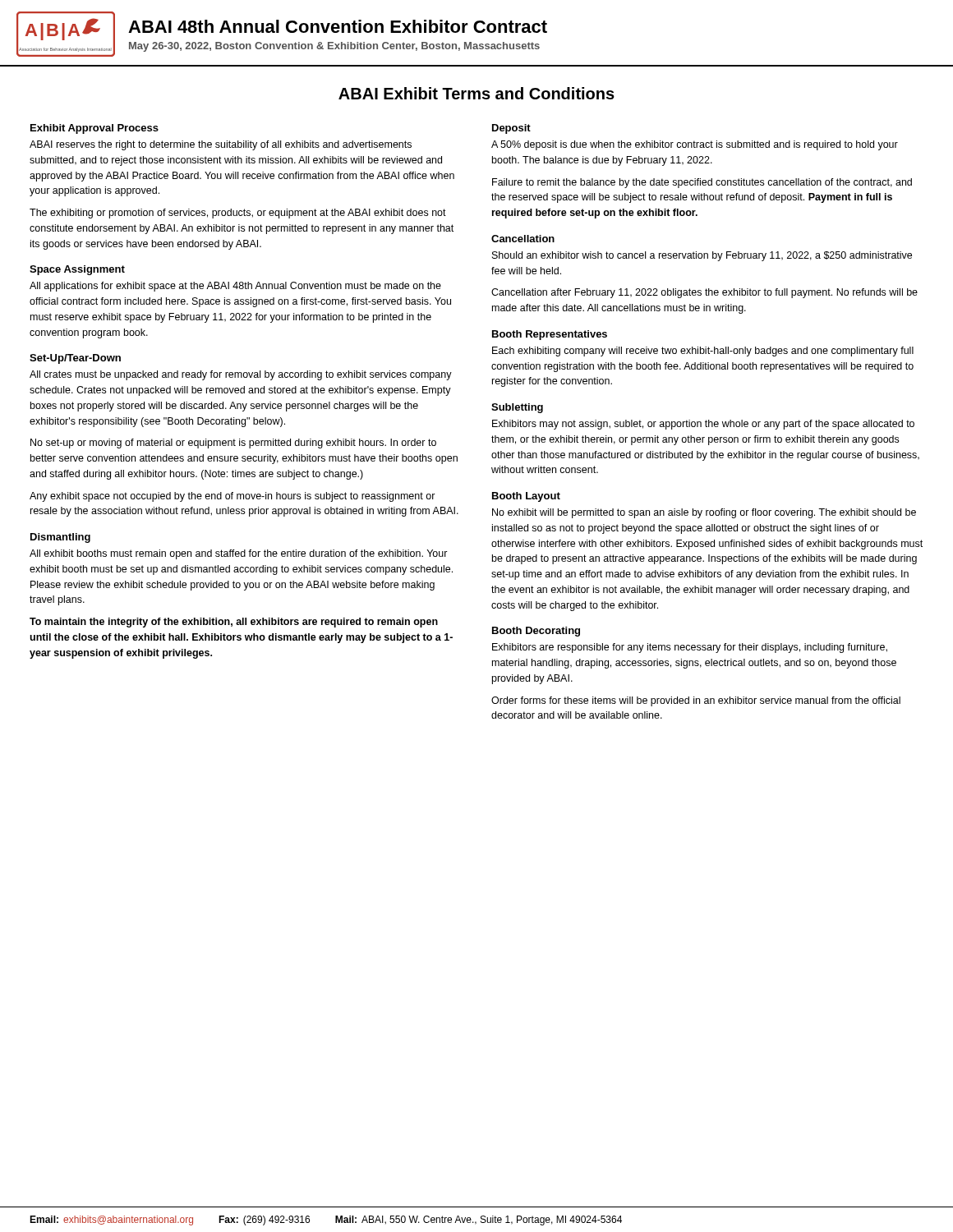Locate the text block starting "ABAI Exhibit Terms and Conditions"

tap(476, 94)
